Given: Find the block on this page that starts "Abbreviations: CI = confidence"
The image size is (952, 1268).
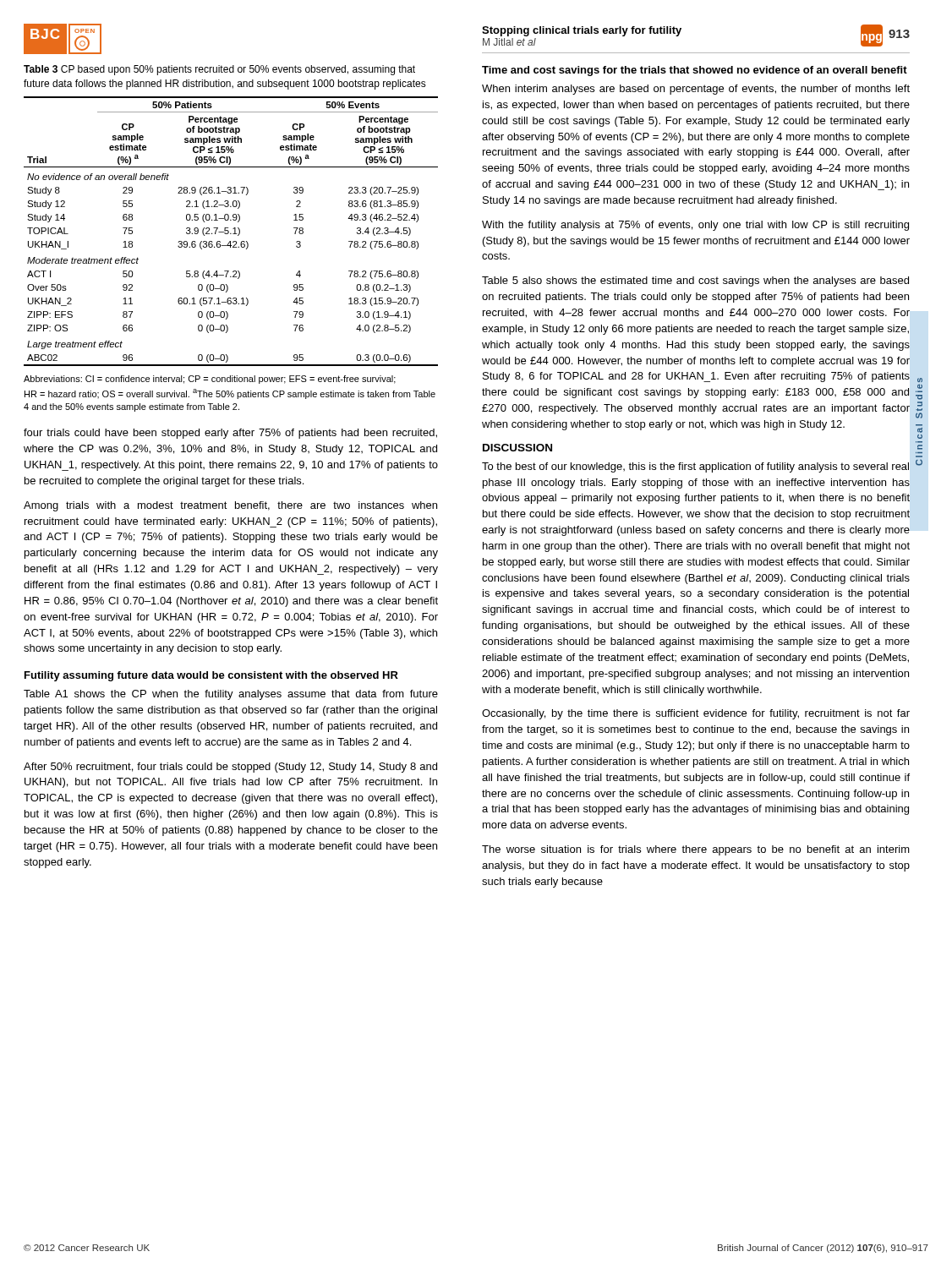Looking at the screenshot, I should coord(230,393).
